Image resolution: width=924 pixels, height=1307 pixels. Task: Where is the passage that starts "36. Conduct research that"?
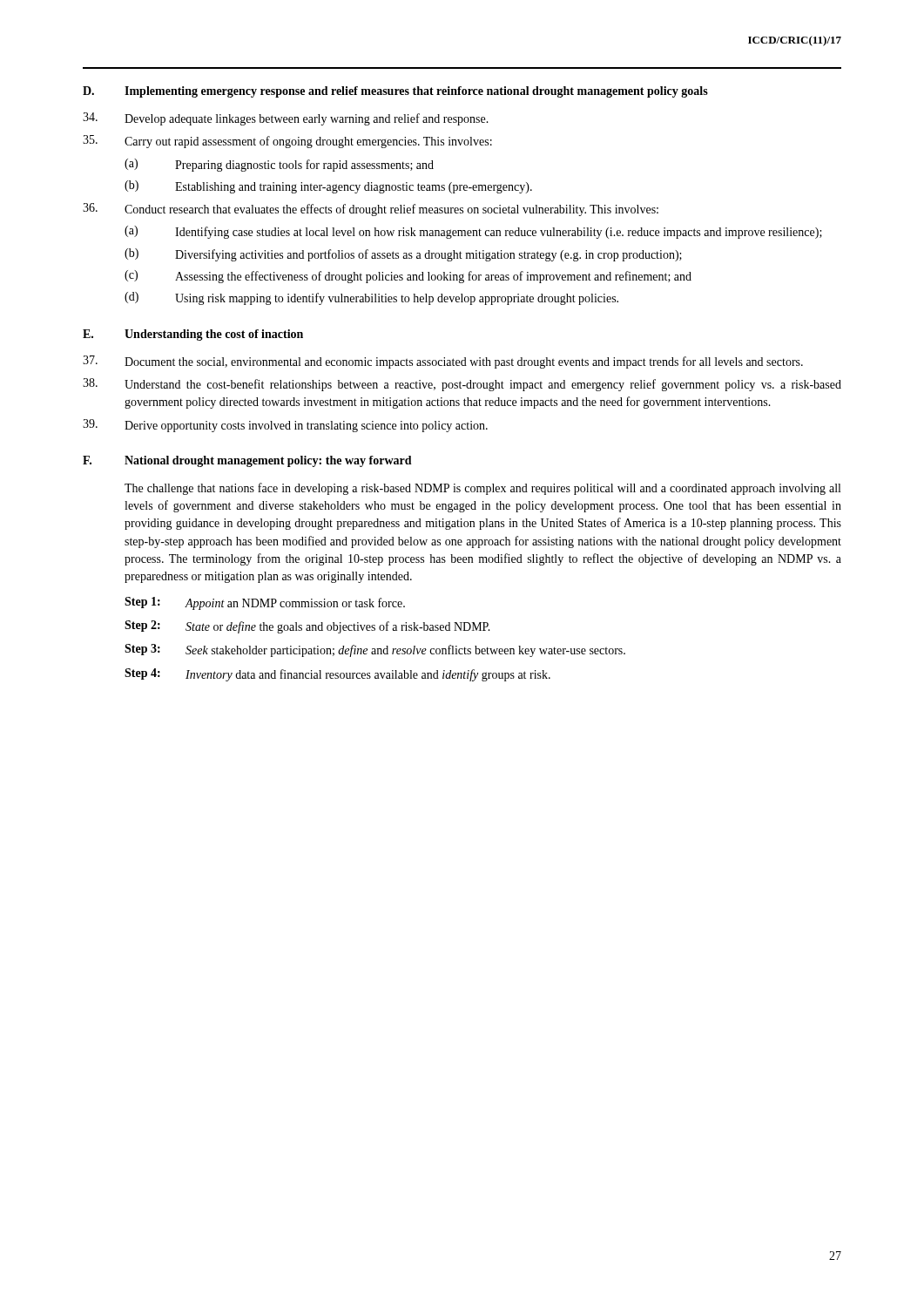(462, 210)
